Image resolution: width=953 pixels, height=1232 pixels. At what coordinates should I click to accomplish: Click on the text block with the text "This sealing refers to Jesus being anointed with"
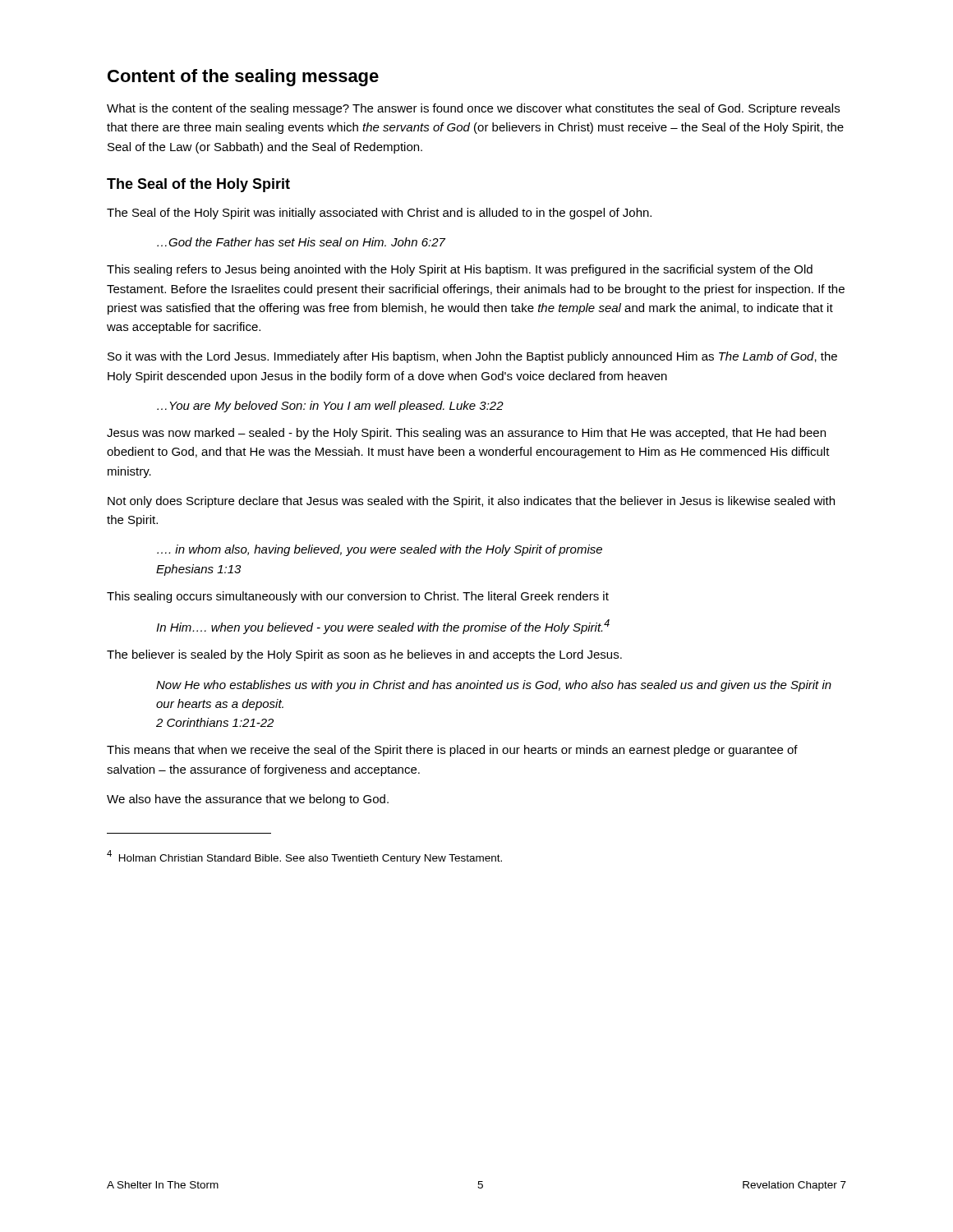[x=476, y=298]
